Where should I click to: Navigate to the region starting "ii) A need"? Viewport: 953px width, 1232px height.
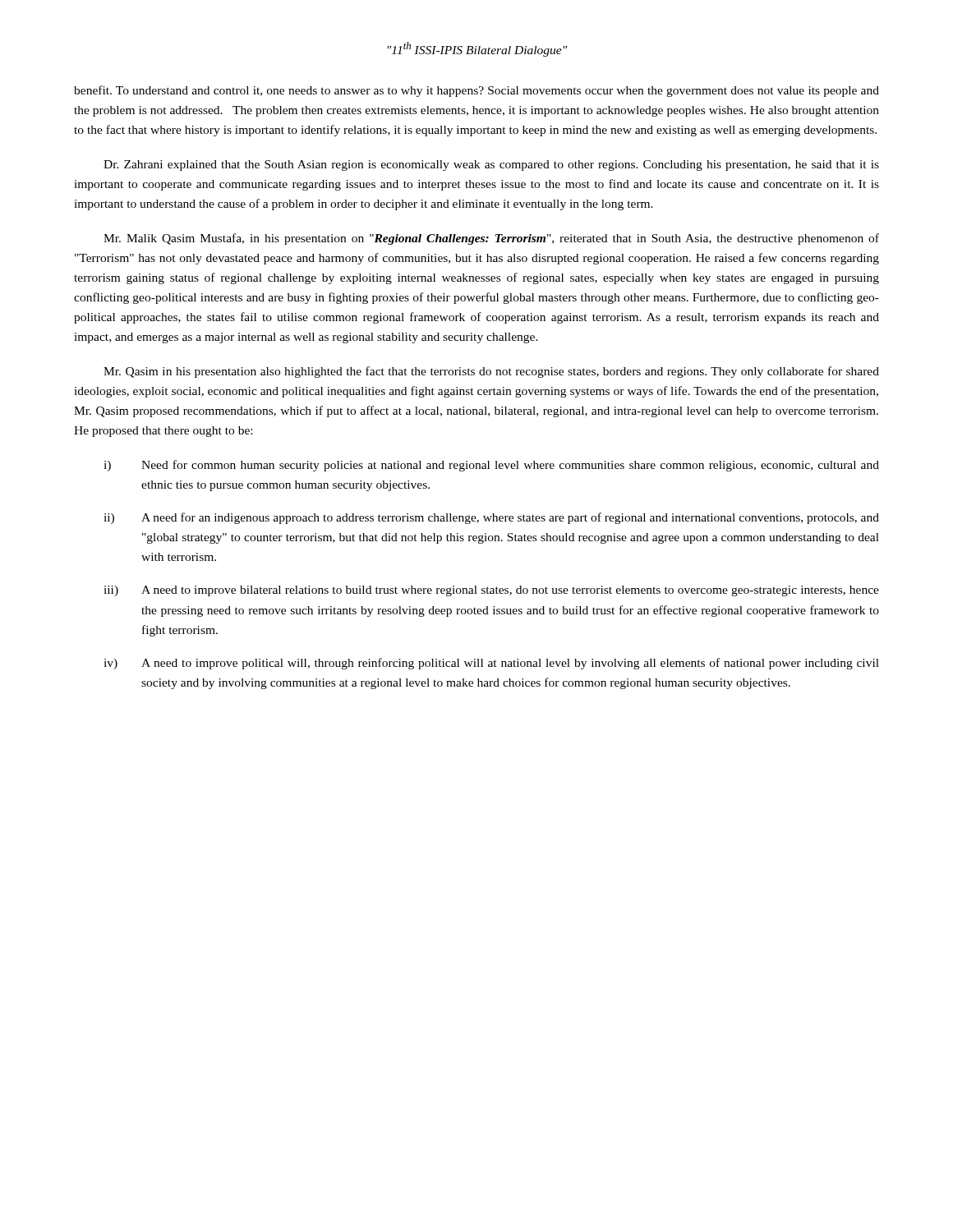pos(491,538)
